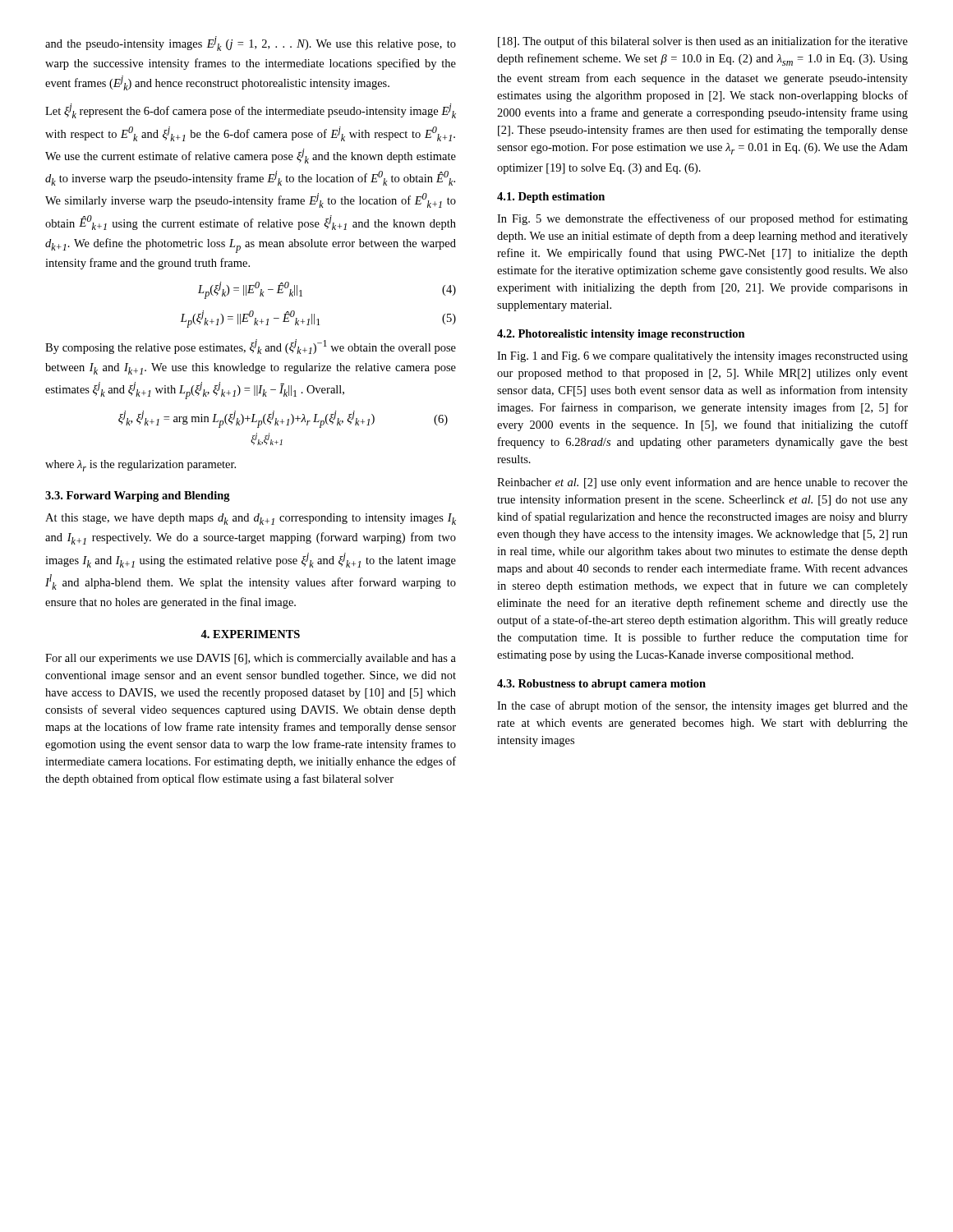Click on the text block that says "By composing the relative pose estimates, ξjk"
Screen dimensions: 1232x953
coord(251,369)
